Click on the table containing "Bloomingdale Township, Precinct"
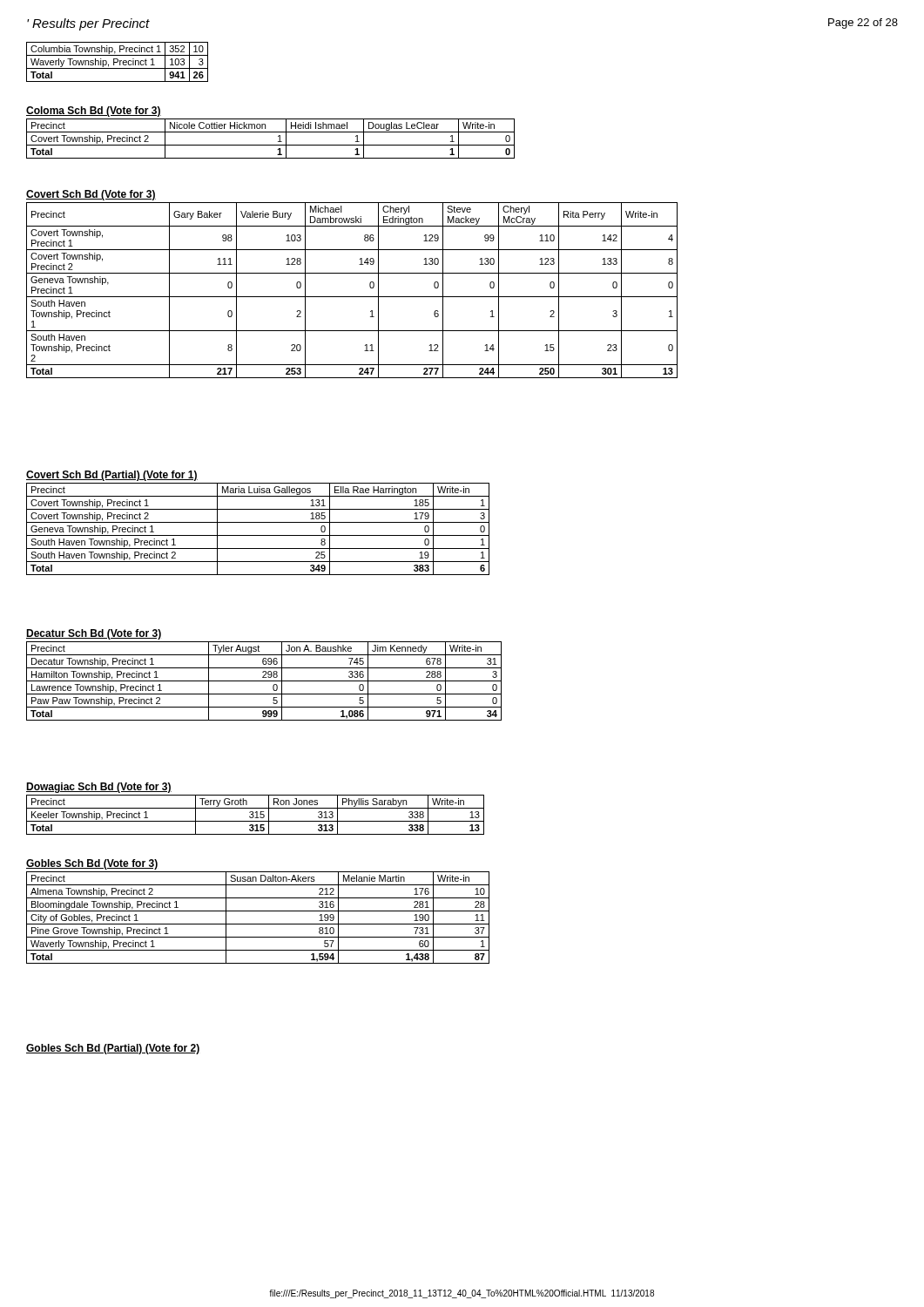924x1307 pixels. click(x=258, y=918)
